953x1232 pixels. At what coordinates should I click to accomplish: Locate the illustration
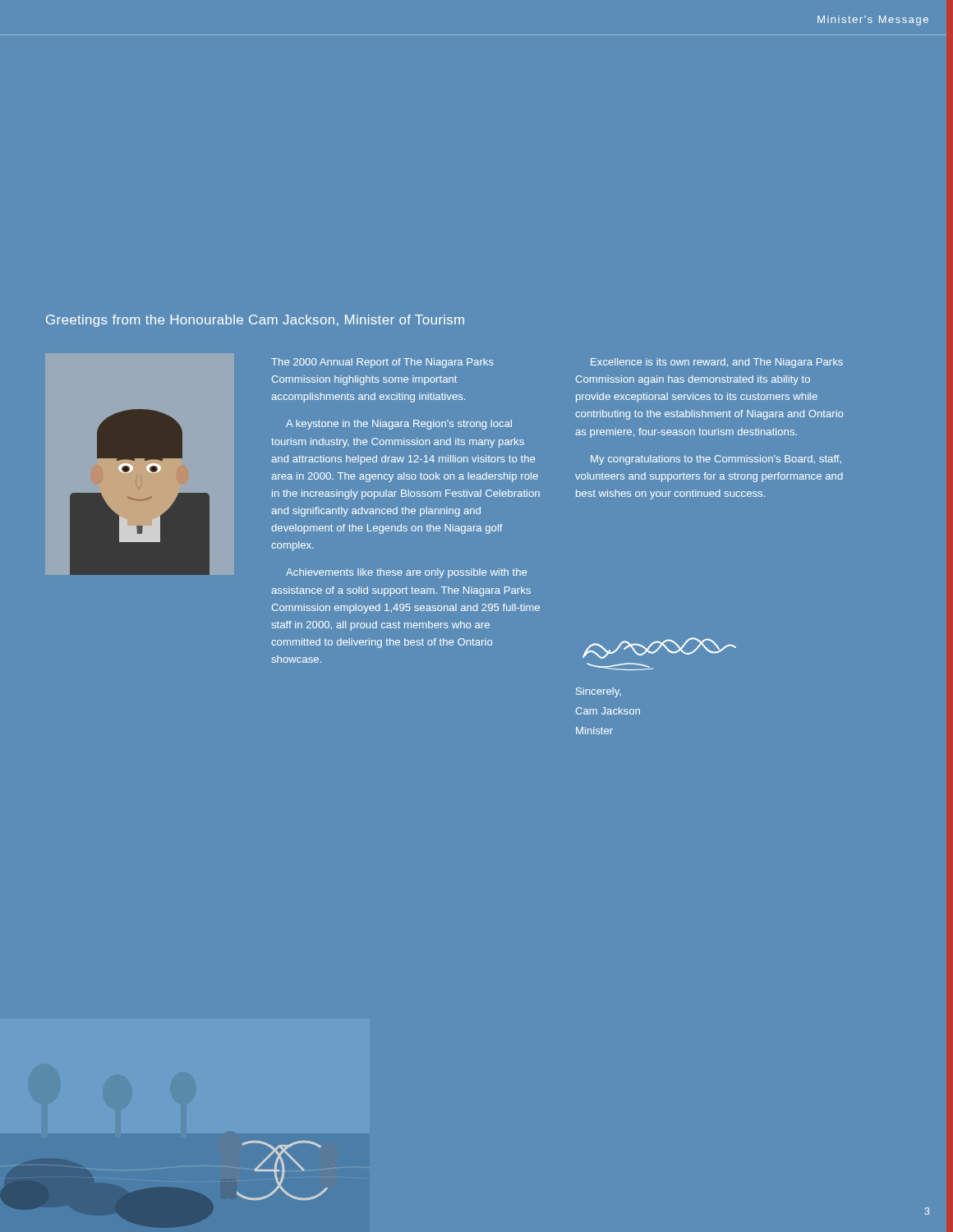657,651
